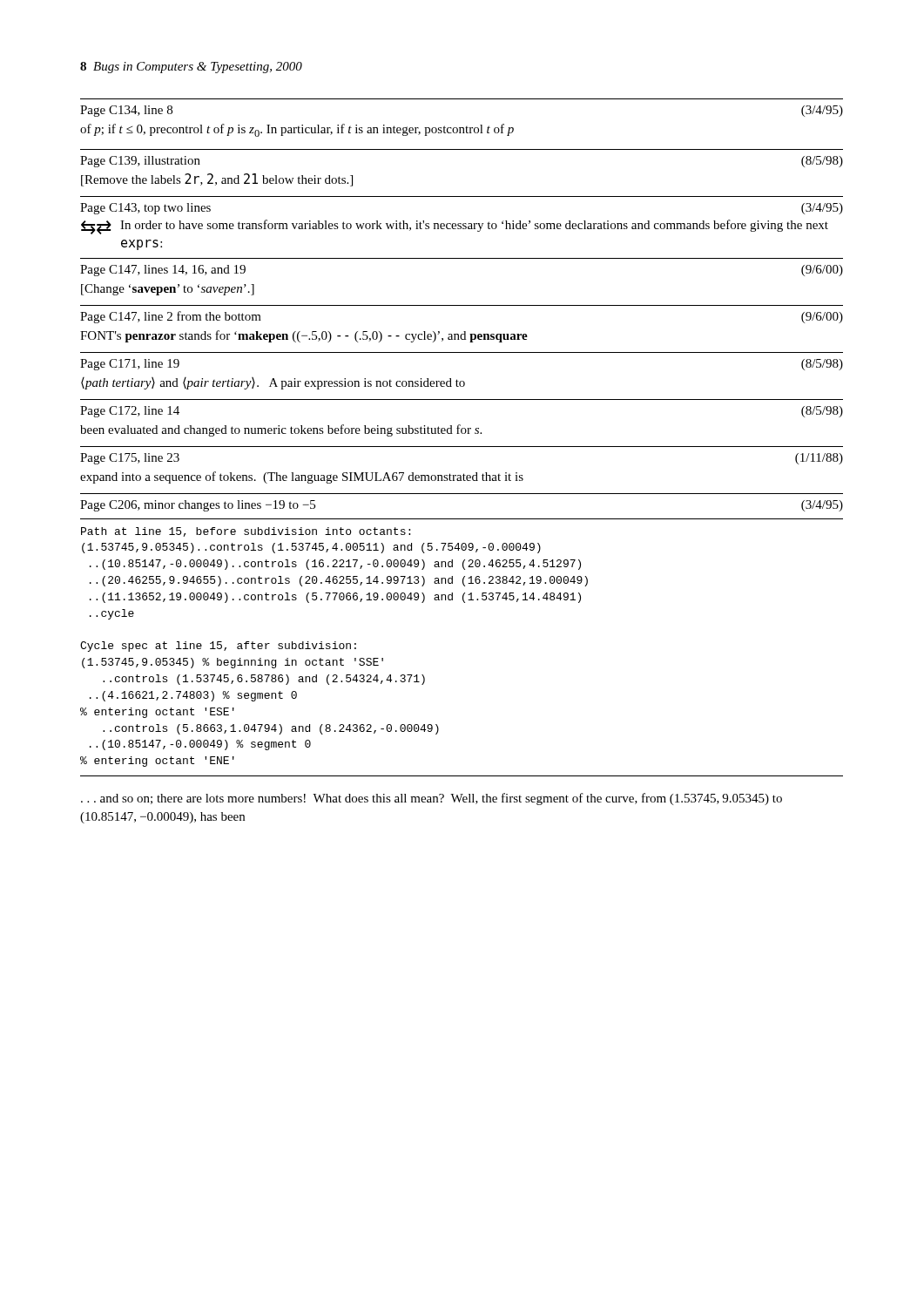The image size is (924, 1307).
Task: Locate the section header with the text "Page C143, top two lines (3/4/95)"
Action: pos(462,205)
